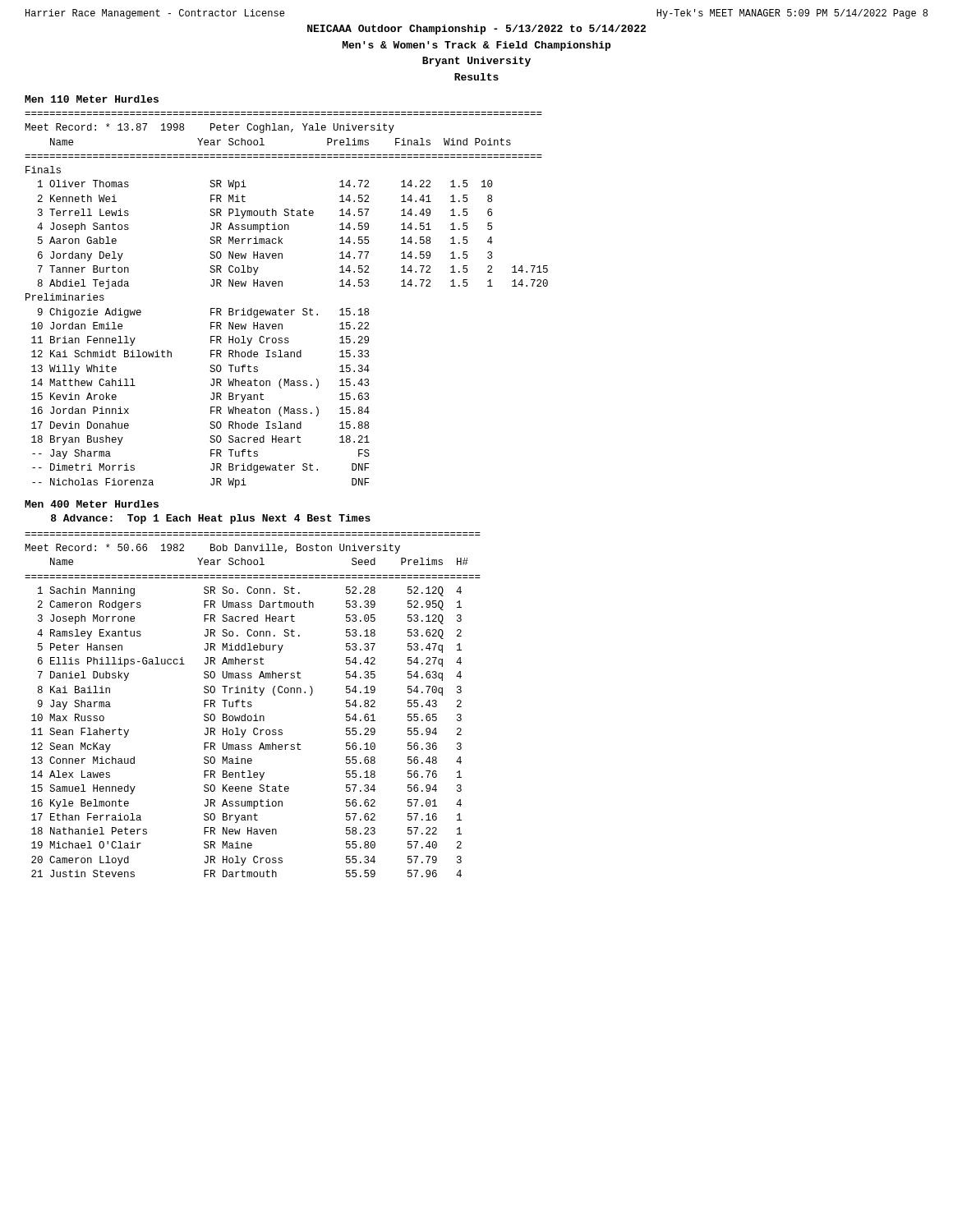Find the title
This screenshot has width=953, height=1232.
pyautogui.click(x=476, y=53)
